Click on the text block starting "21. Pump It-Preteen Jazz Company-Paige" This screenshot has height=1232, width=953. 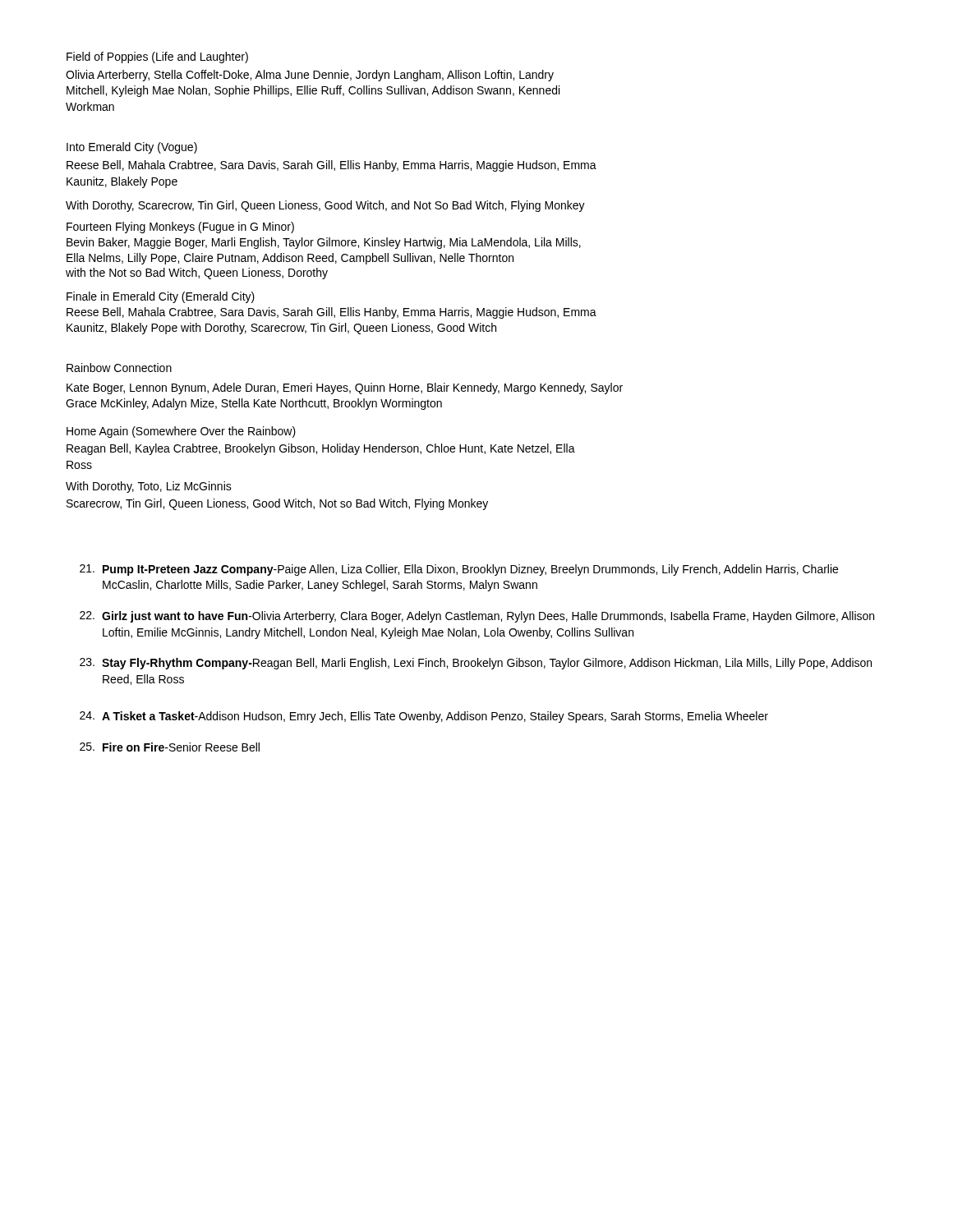pos(476,578)
